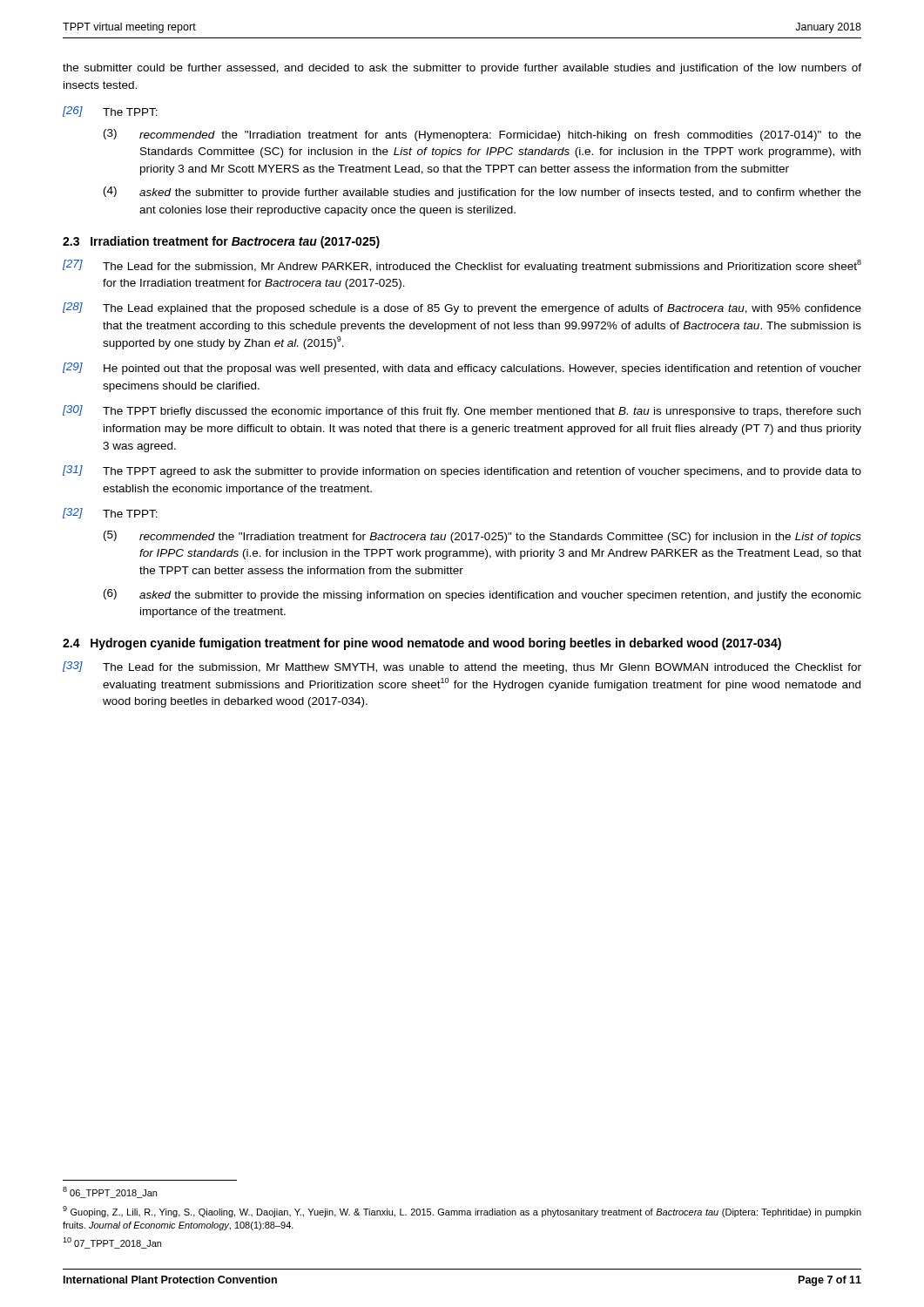Where is the passage that starts "[30] The TPPT briefly discussed the economic importance"?

click(462, 428)
